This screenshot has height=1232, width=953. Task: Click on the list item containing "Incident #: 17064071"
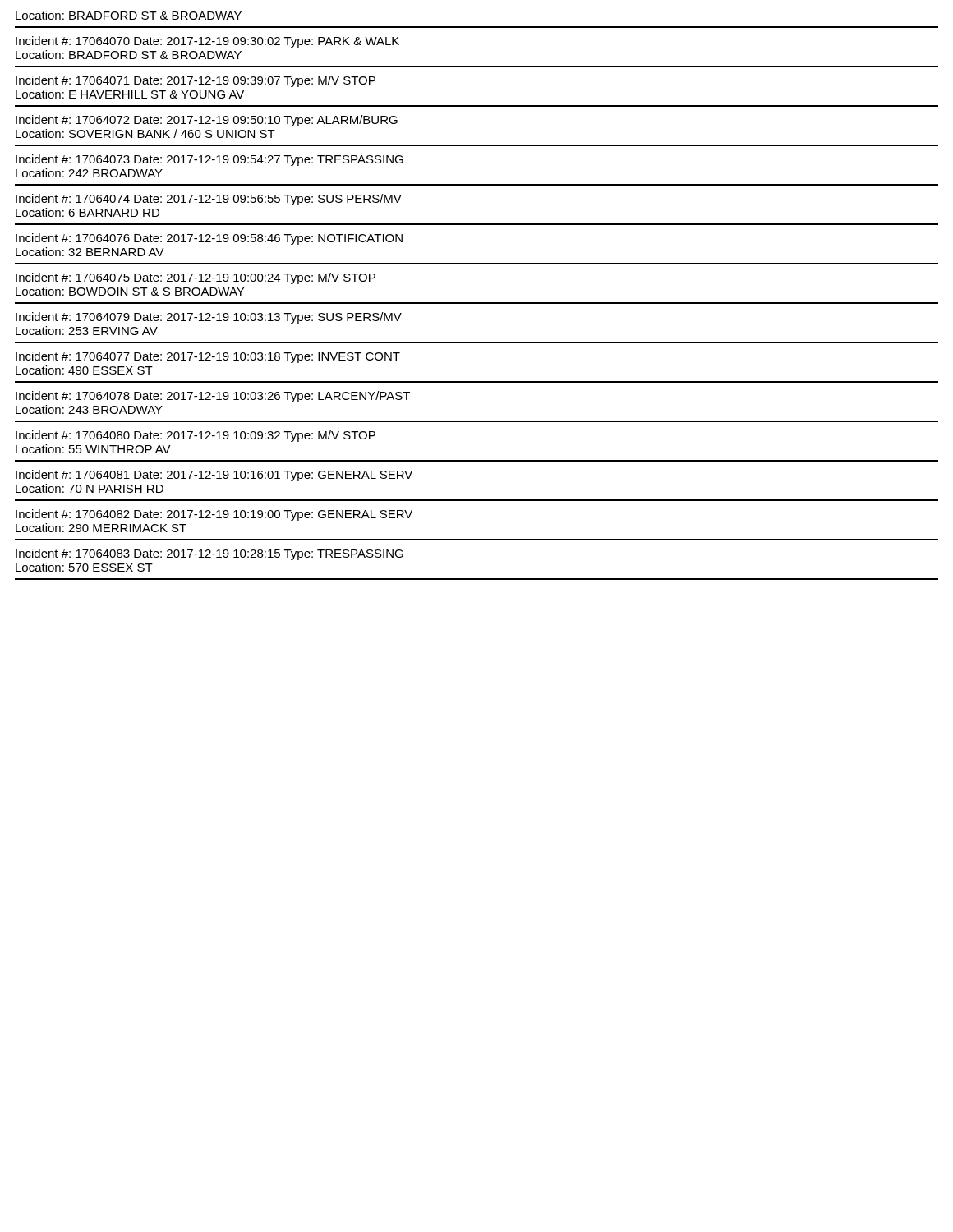tap(196, 81)
